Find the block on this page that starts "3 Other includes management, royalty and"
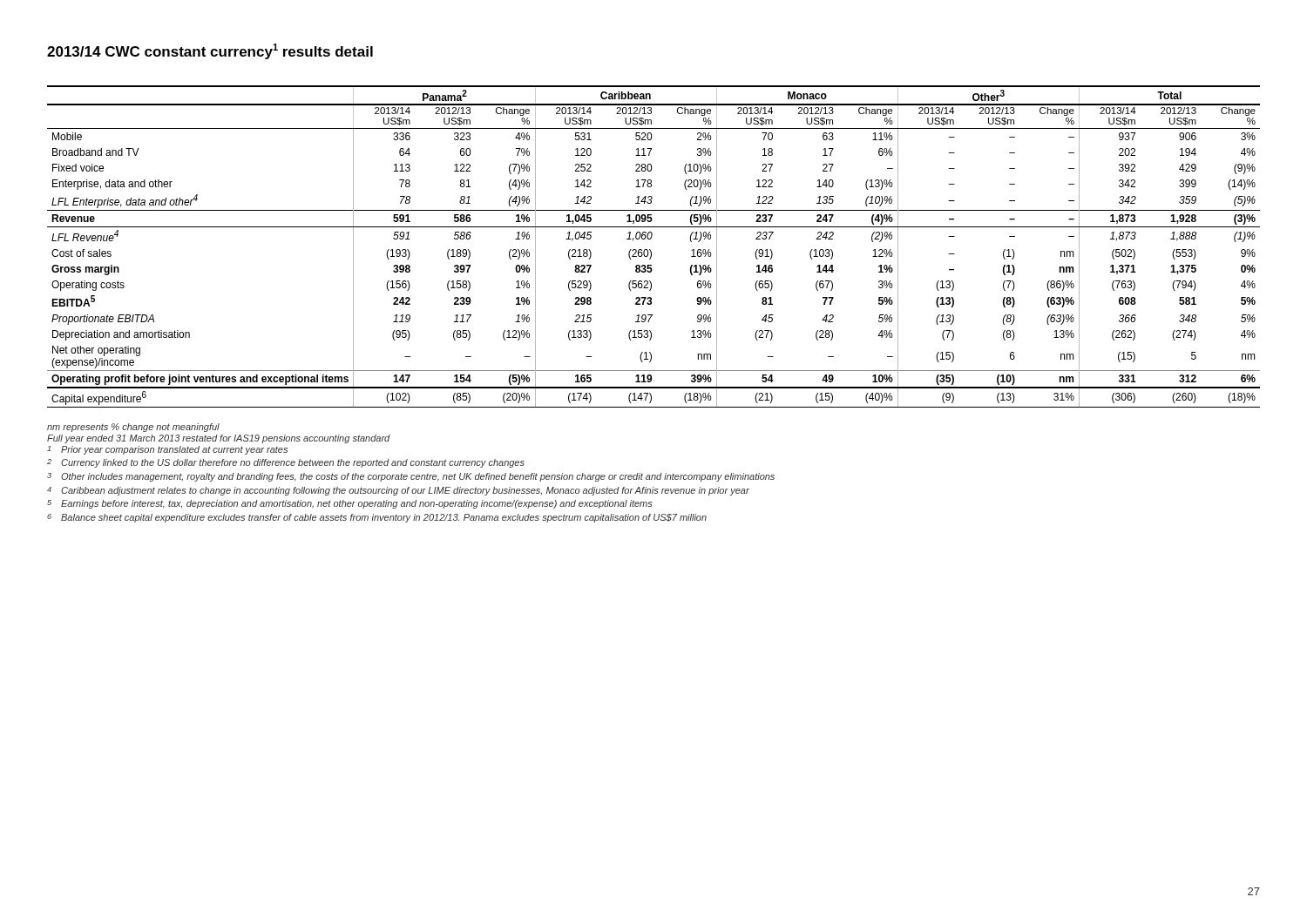The width and height of the screenshot is (1307, 924). coord(411,478)
